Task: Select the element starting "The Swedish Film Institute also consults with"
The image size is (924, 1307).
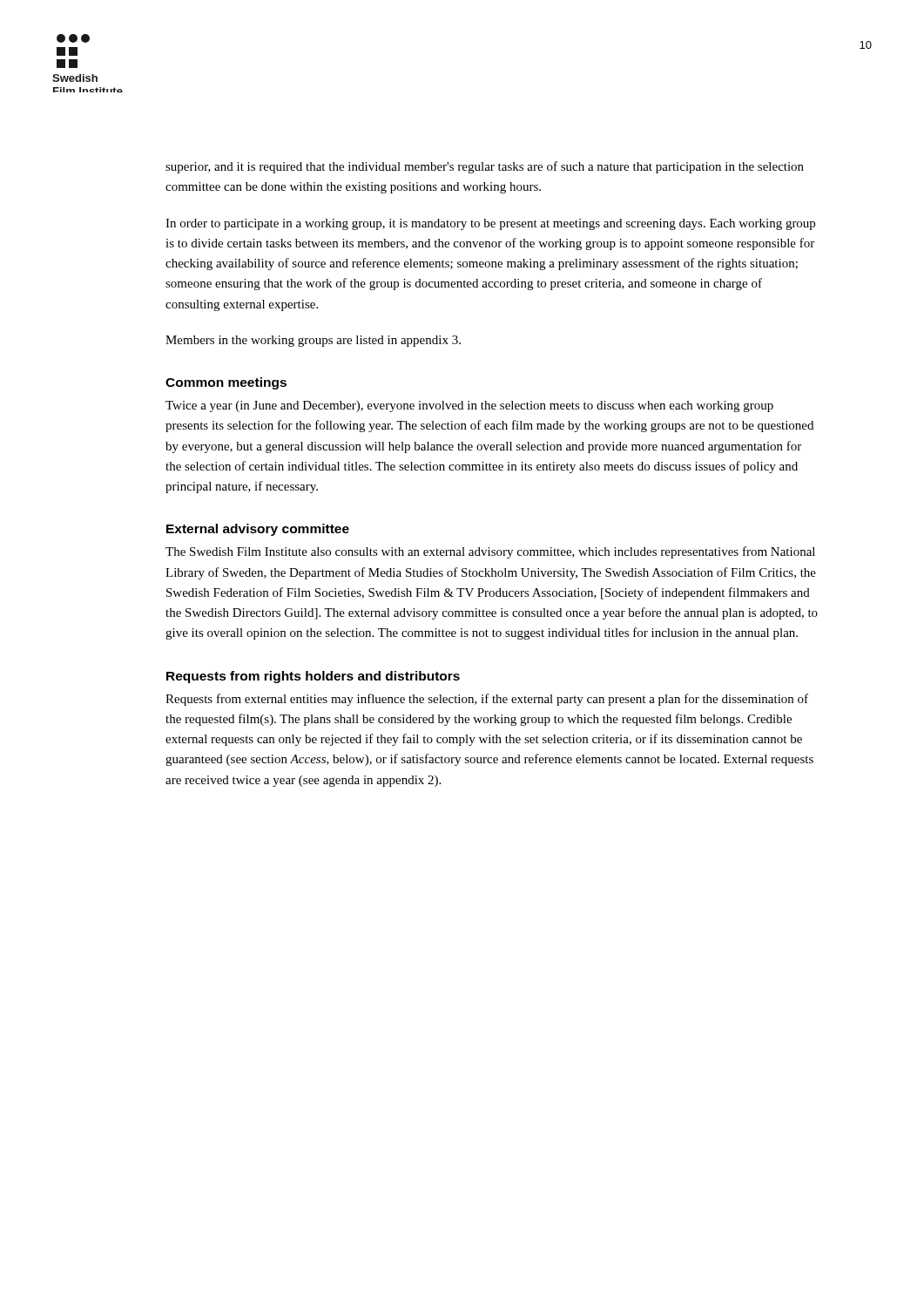Action: point(492,592)
